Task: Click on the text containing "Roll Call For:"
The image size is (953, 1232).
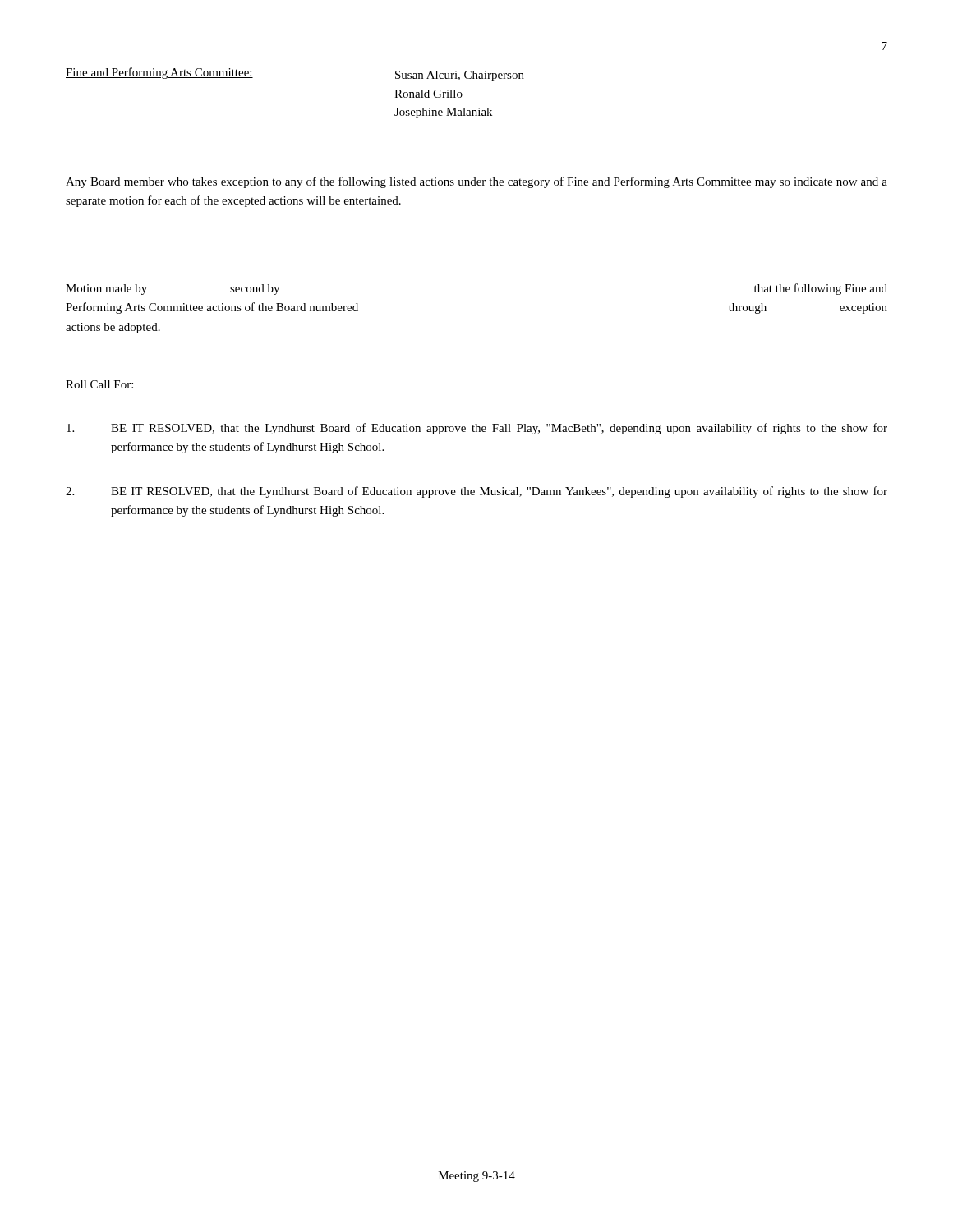Action: [100, 384]
